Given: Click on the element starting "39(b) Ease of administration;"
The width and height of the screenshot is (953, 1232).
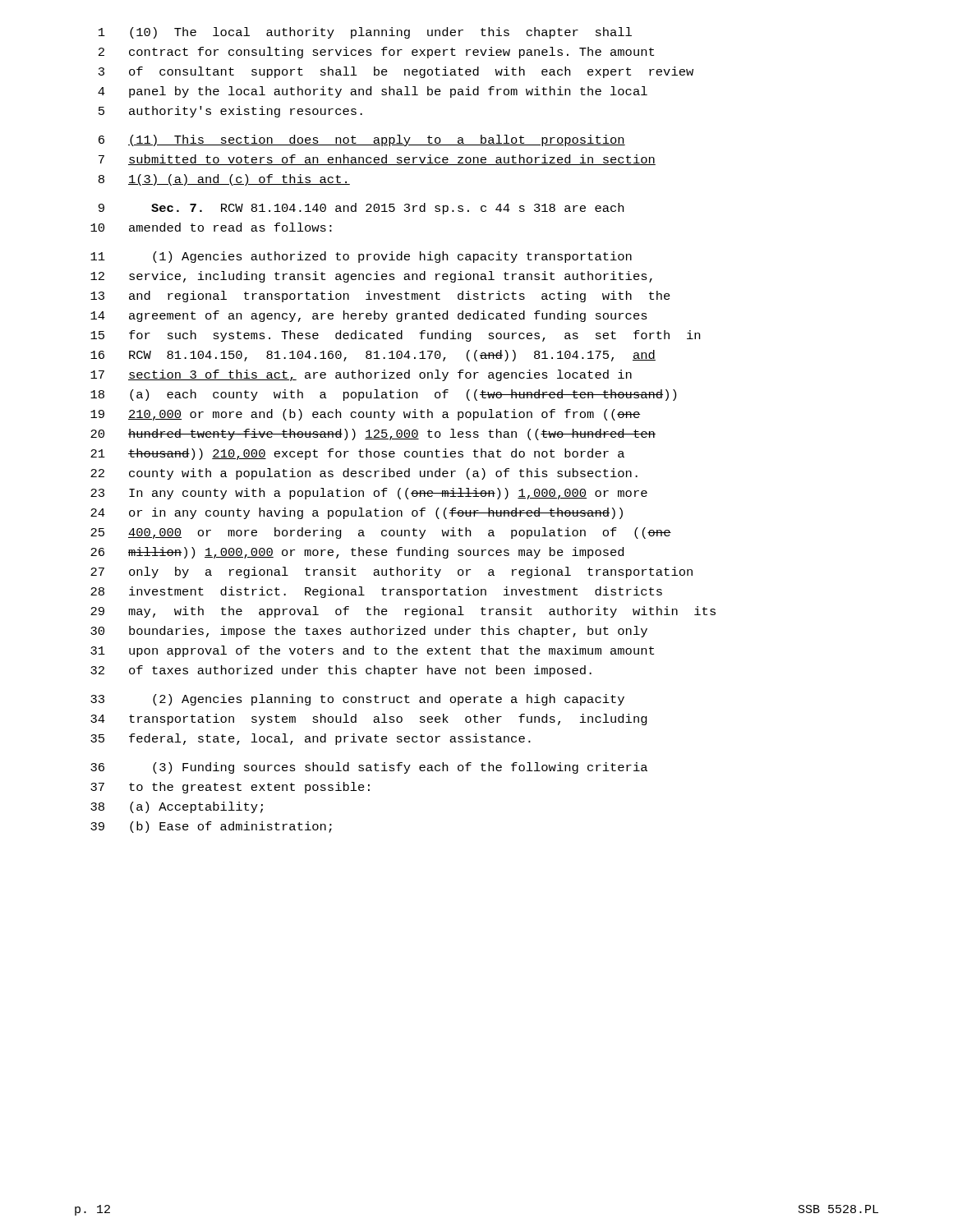Looking at the screenshot, I should (211, 827).
